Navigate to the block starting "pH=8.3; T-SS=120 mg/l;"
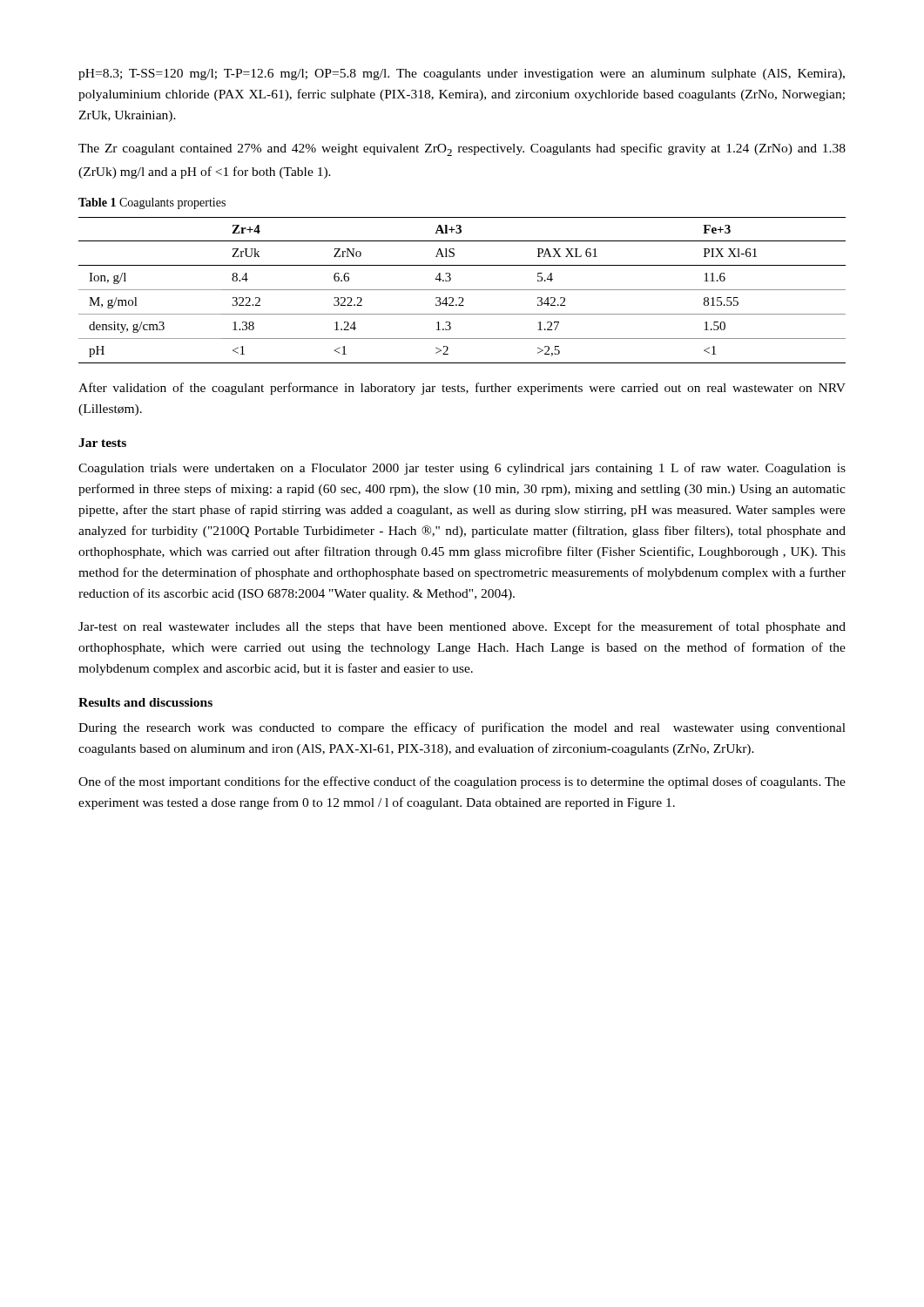The width and height of the screenshot is (924, 1307). point(462,94)
